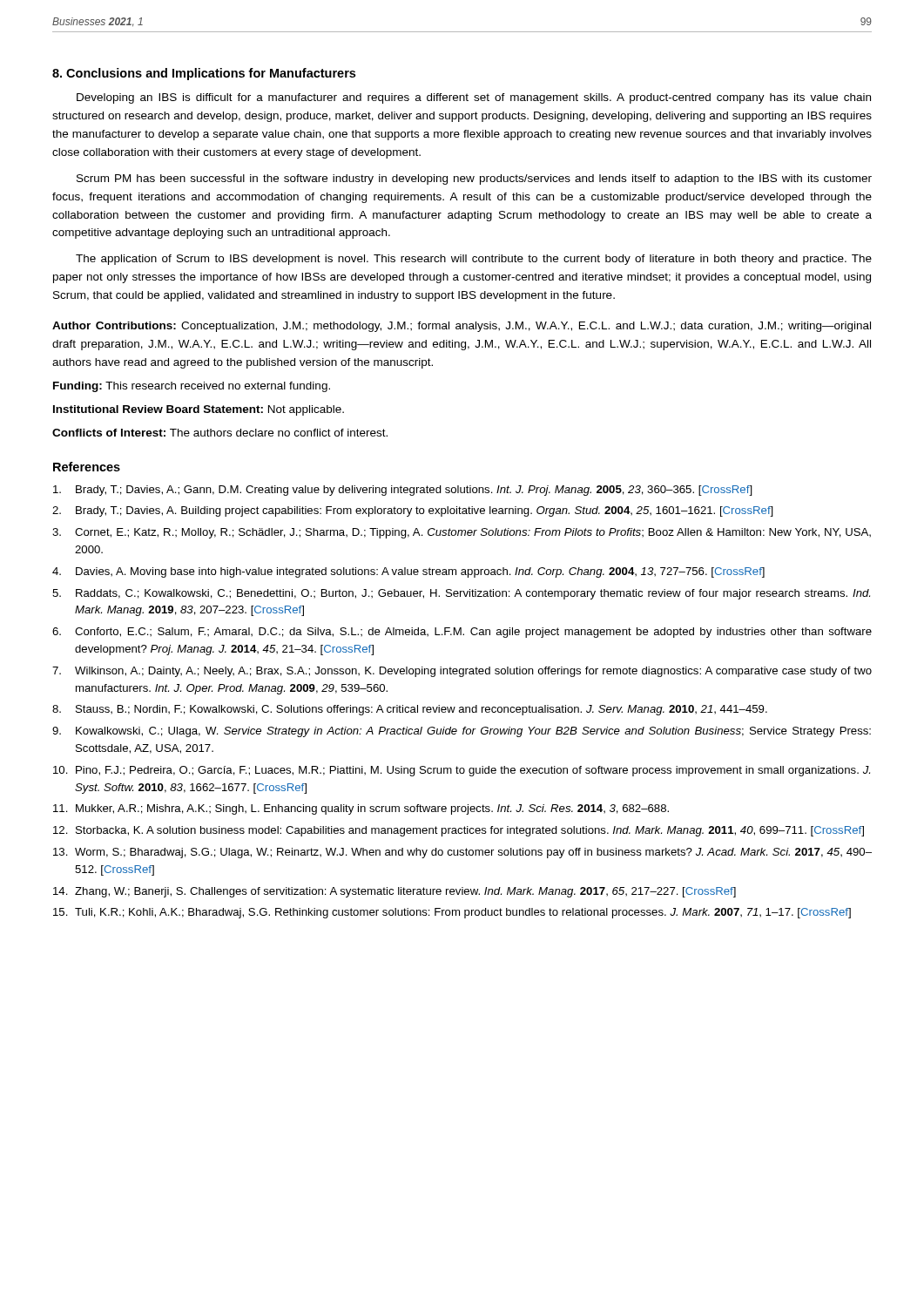The height and width of the screenshot is (1307, 924).
Task: Where is the passage that starts "Author Contributions: Conceptualization, J.M.;"?
Action: click(462, 344)
